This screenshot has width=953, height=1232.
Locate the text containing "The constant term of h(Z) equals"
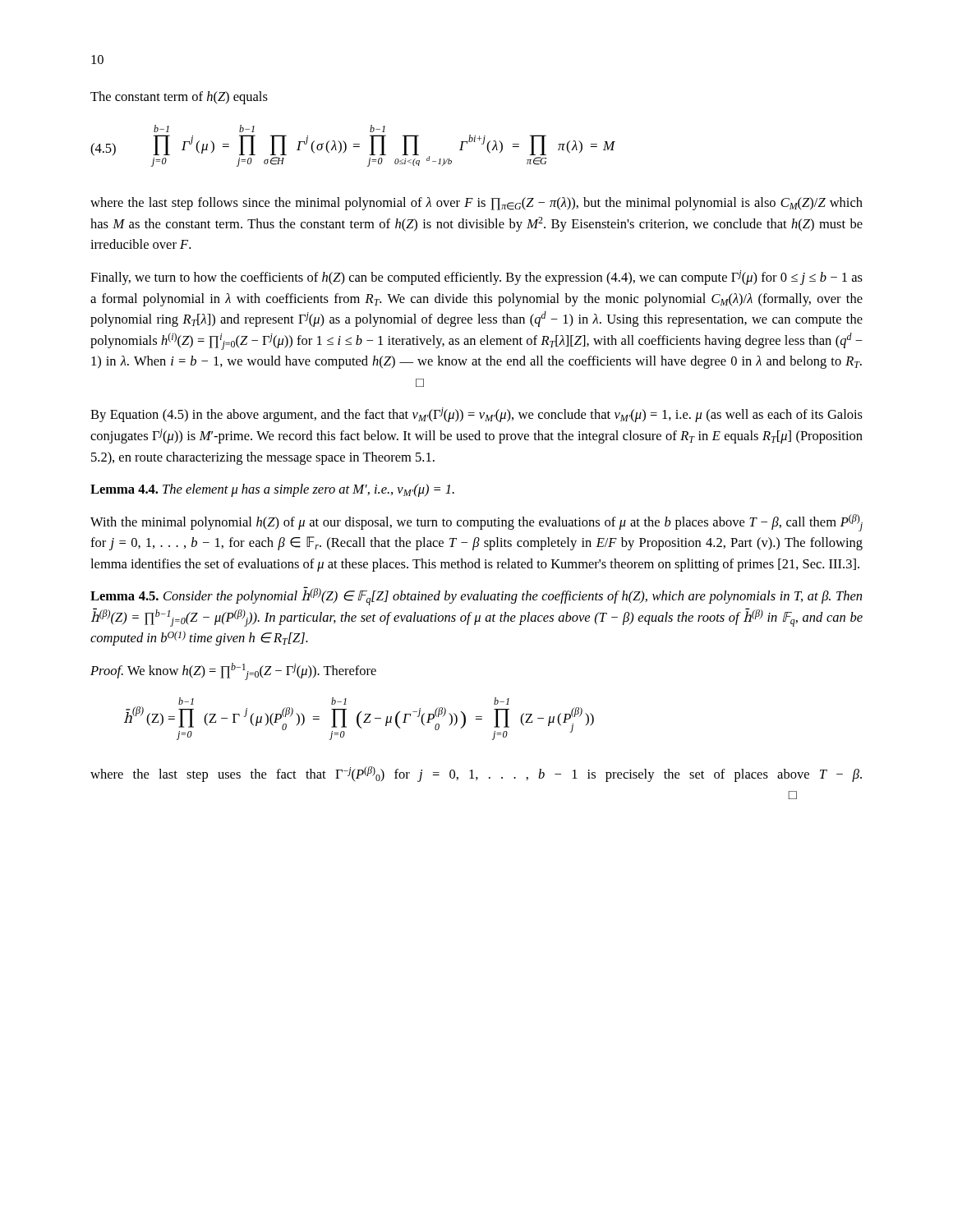pos(179,97)
